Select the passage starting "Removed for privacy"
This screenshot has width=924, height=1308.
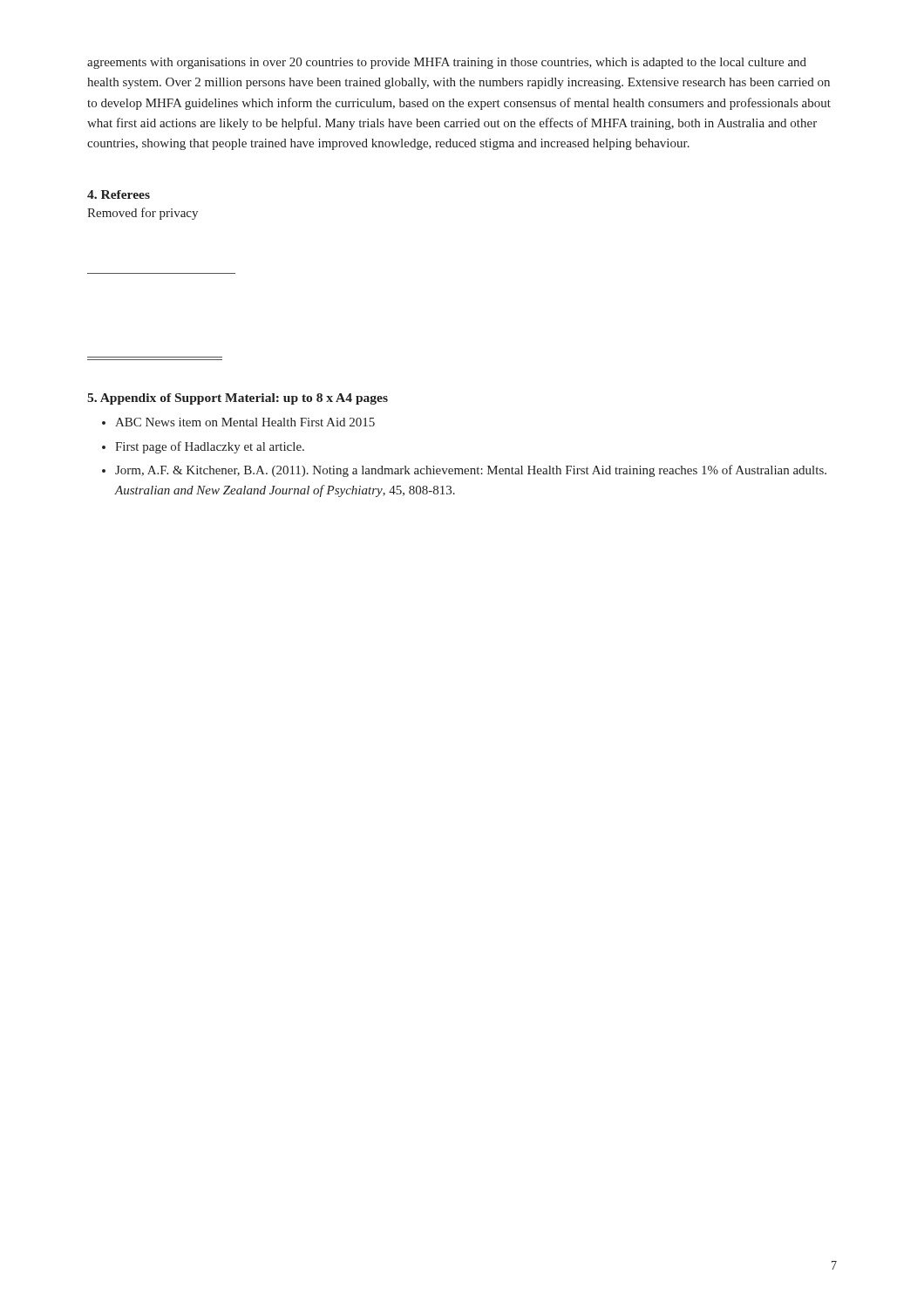tap(143, 213)
